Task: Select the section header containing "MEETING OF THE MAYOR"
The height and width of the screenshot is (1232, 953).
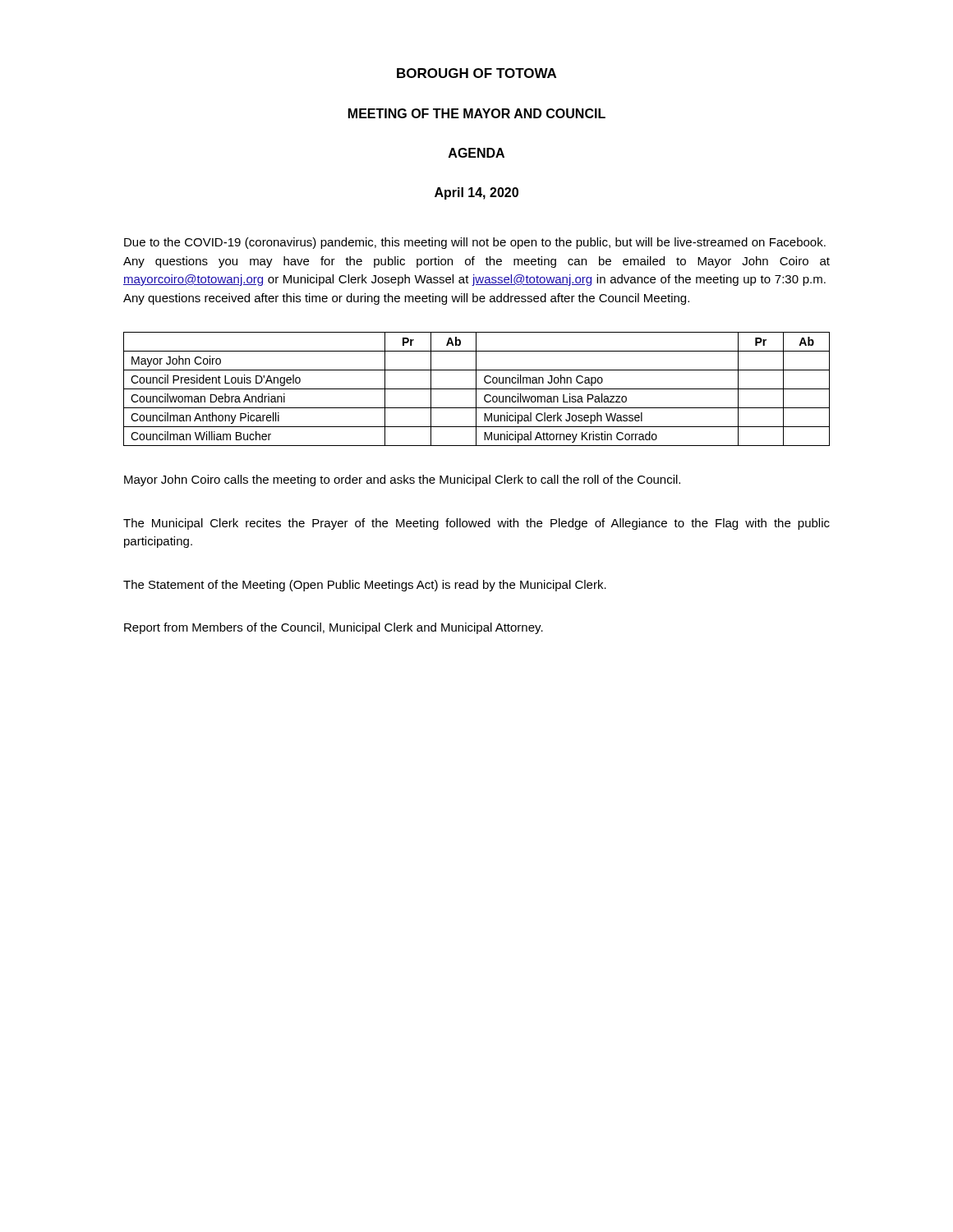Action: [x=476, y=114]
